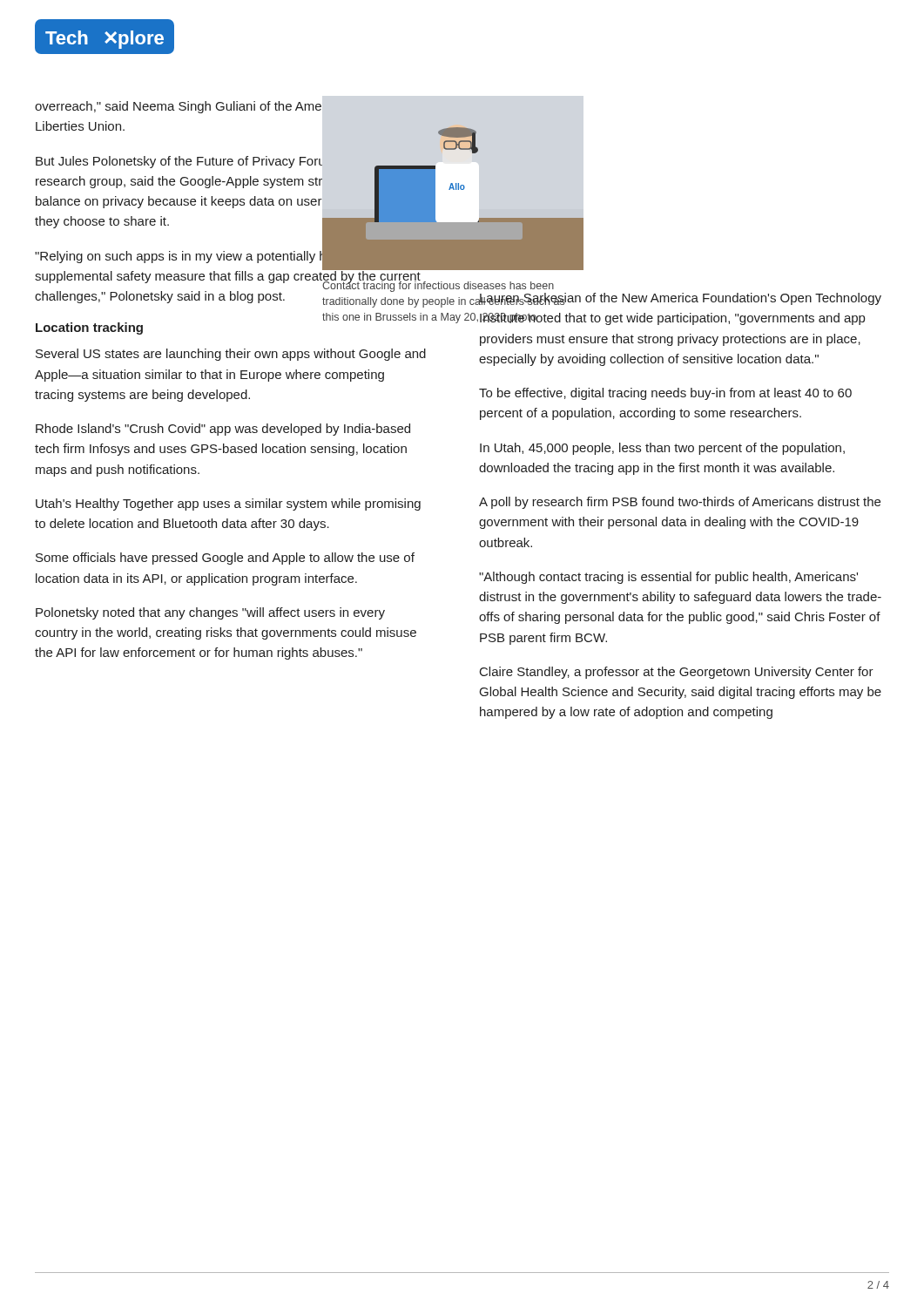Image resolution: width=924 pixels, height=1307 pixels.
Task: Click on the text block starting "Contact tracing for"
Action: tap(444, 302)
